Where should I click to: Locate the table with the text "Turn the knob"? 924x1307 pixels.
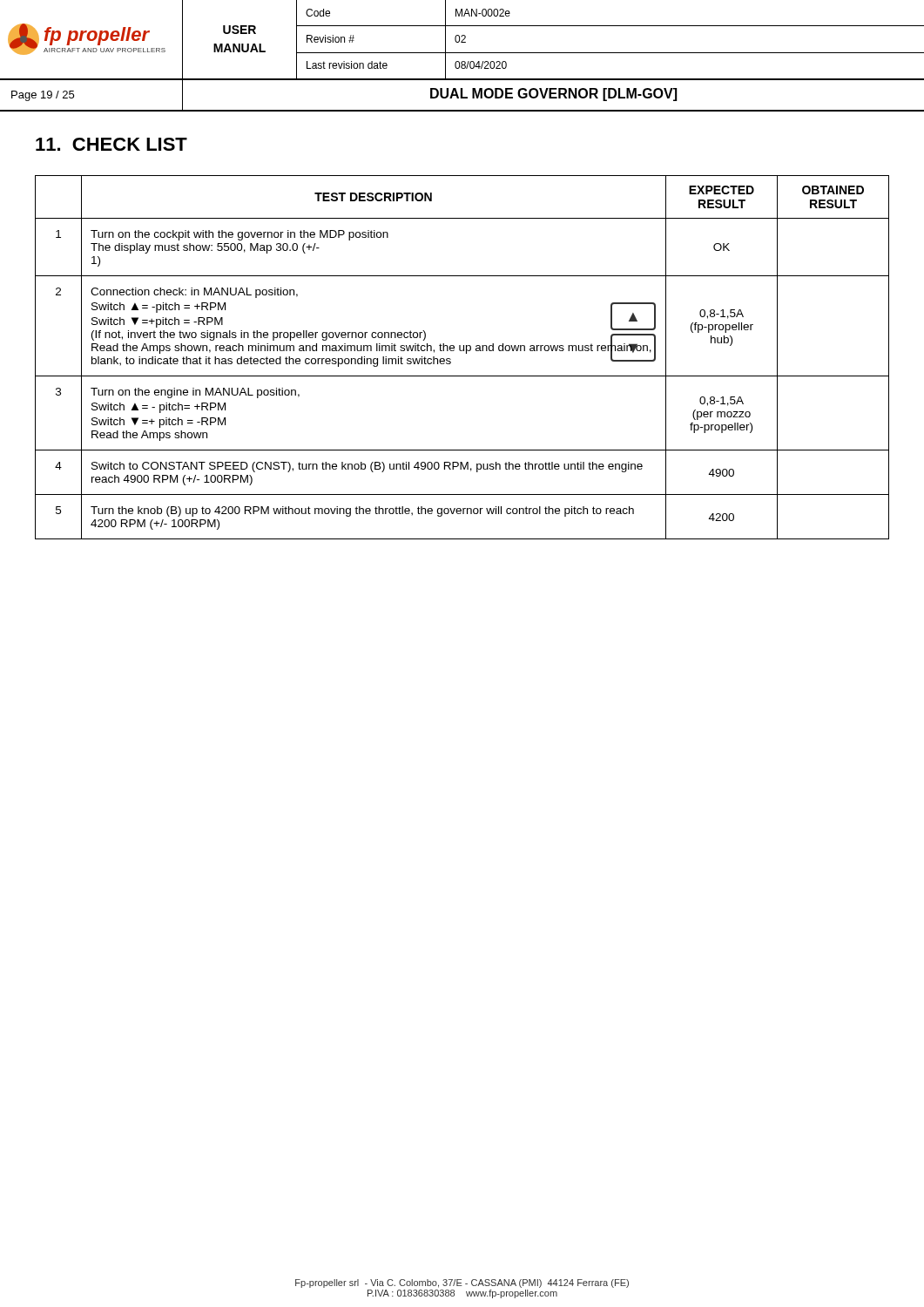(x=462, y=357)
